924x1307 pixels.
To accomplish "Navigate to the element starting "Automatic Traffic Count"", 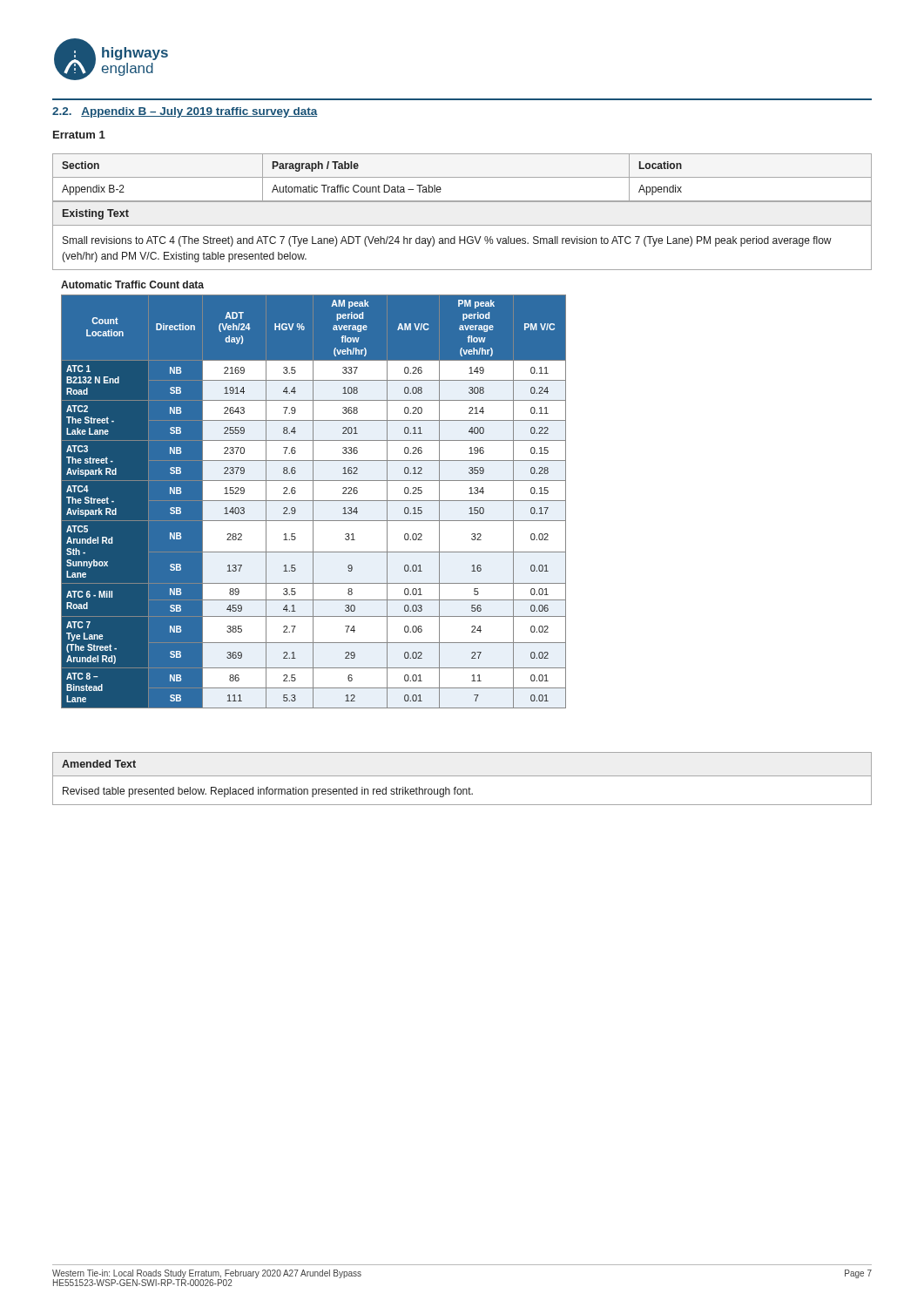I will 128,285.
